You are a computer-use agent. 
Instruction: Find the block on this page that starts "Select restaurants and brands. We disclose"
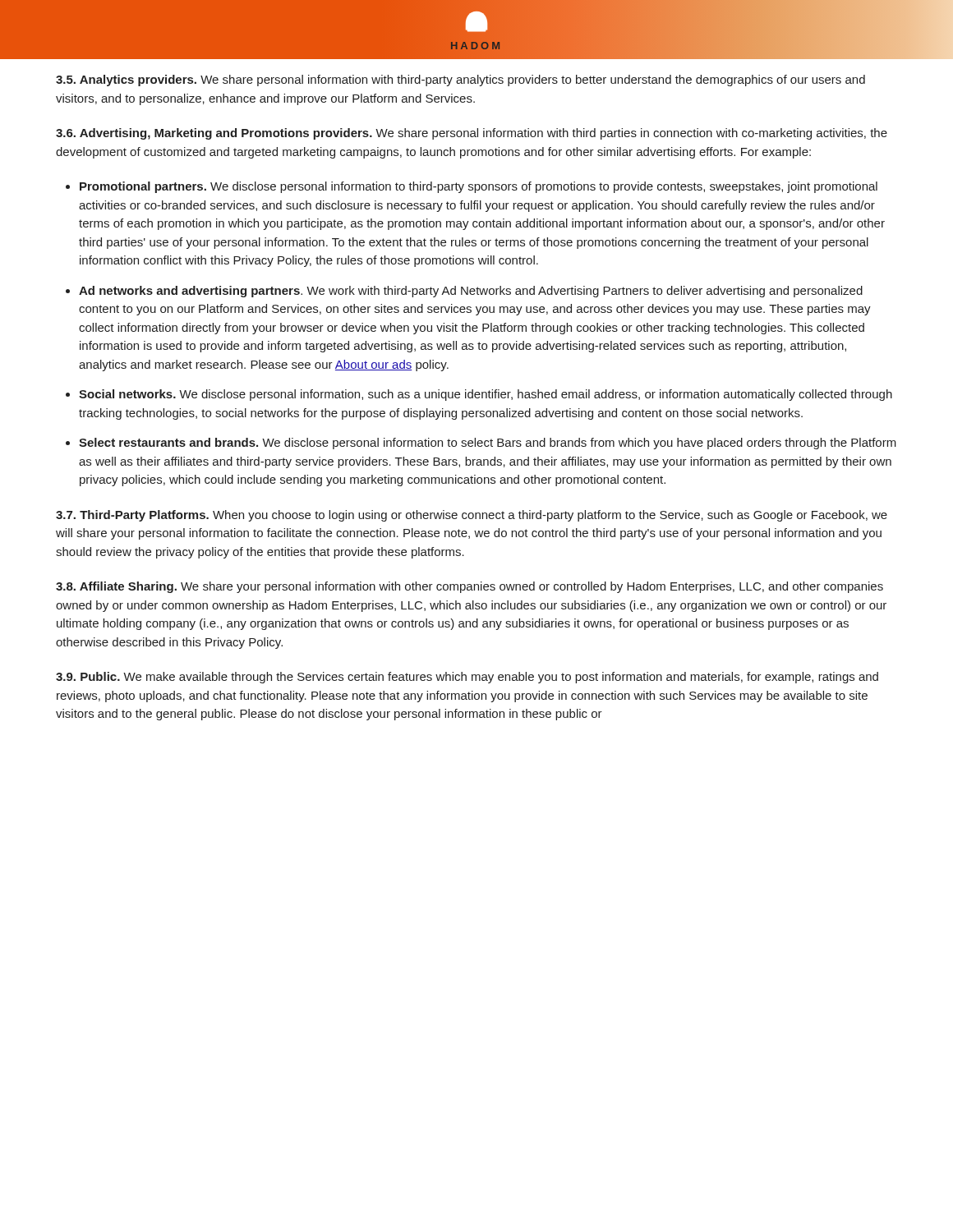488,461
